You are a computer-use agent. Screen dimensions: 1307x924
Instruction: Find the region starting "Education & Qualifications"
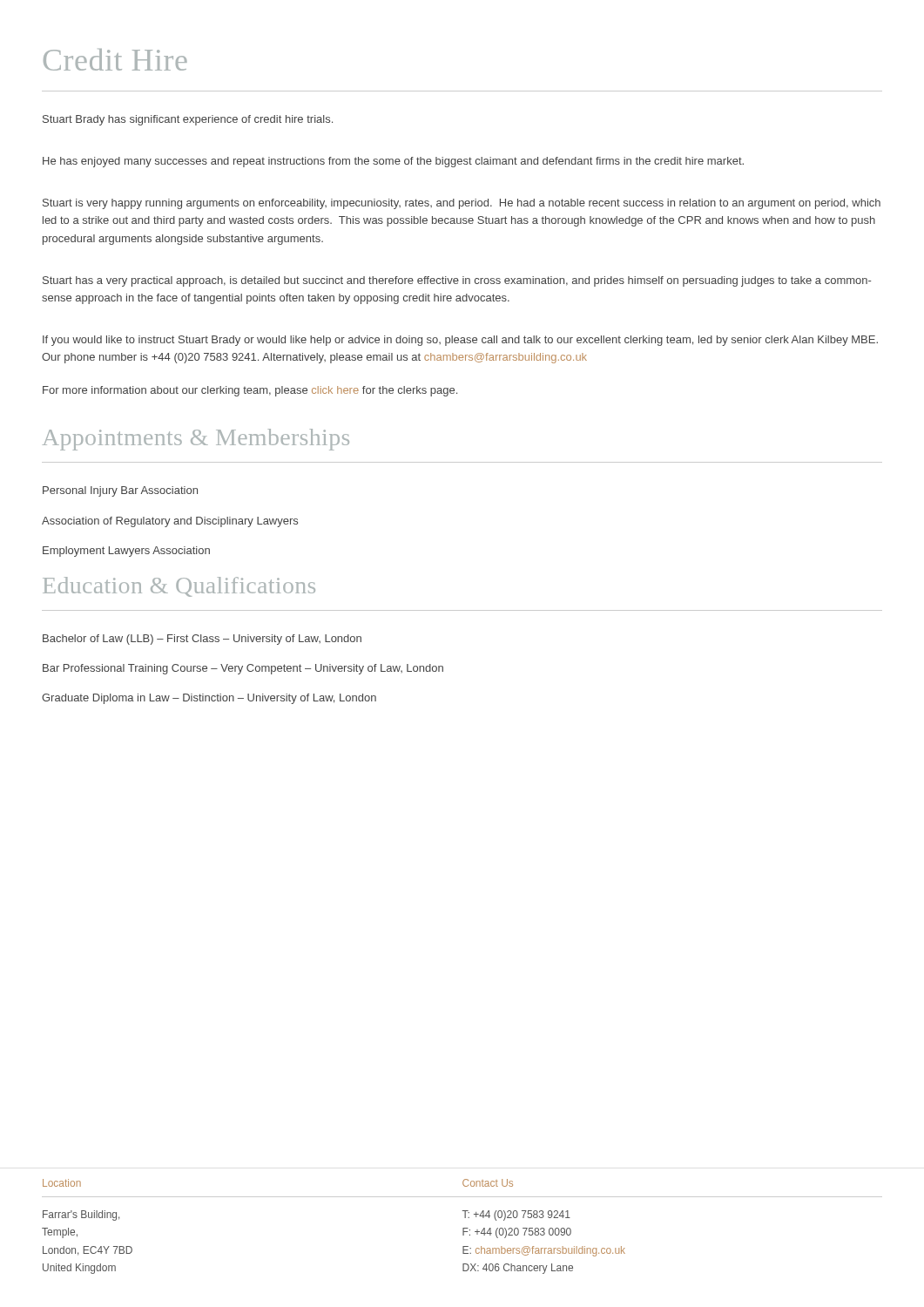[x=179, y=587]
